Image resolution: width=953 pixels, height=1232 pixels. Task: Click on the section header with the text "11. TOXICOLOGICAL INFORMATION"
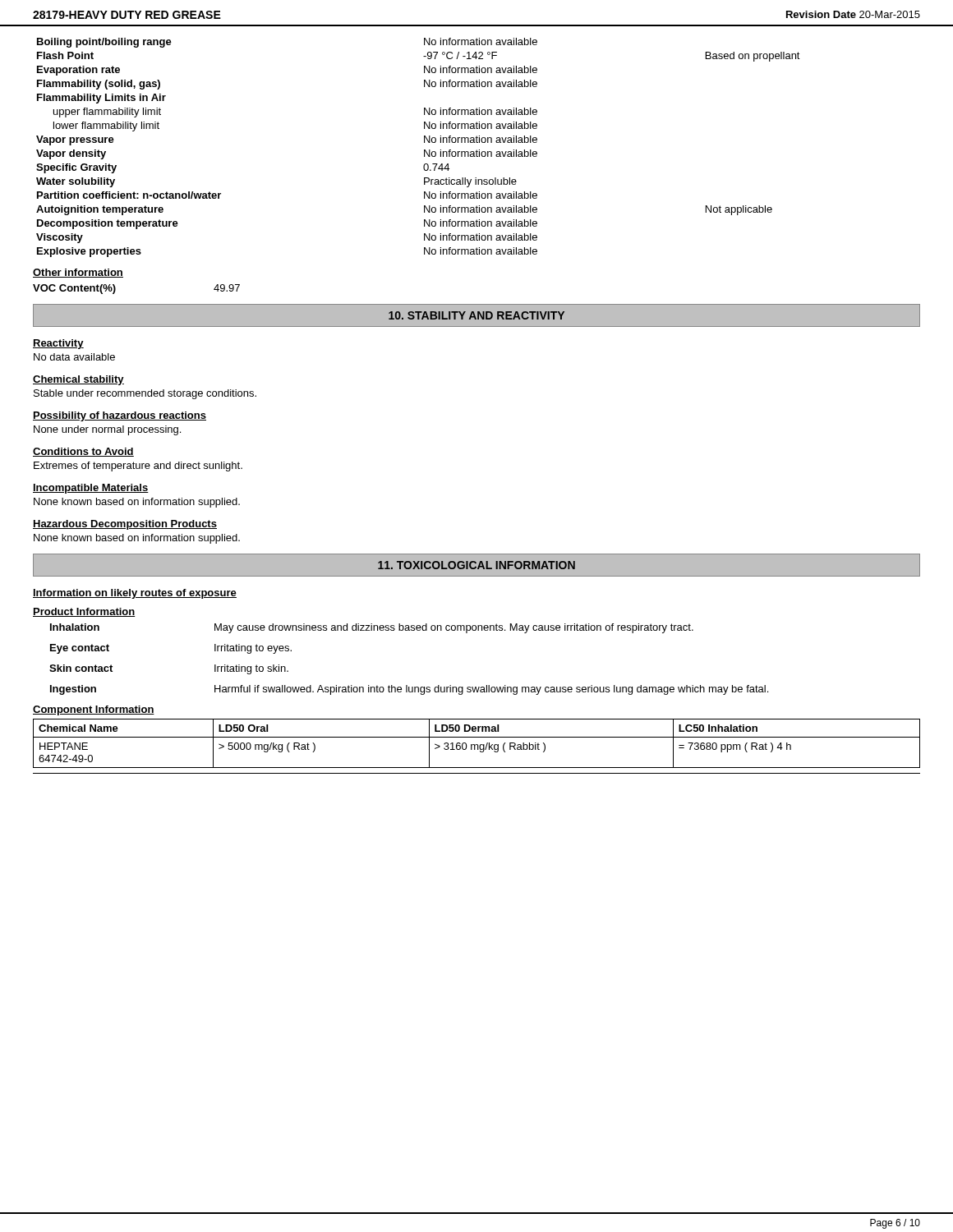tap(476, 565)
